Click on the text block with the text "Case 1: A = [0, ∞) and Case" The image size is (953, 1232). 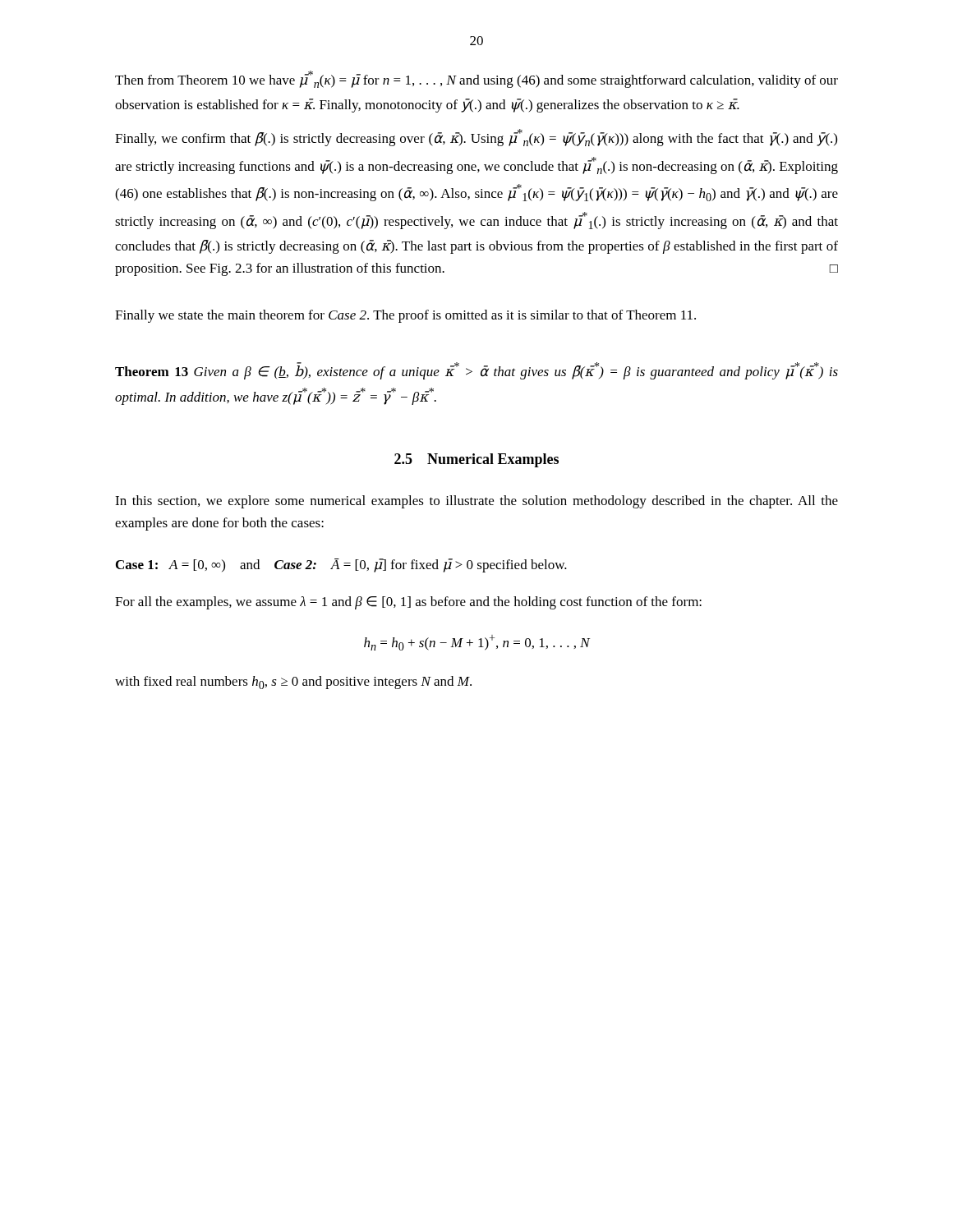(476, 565)
